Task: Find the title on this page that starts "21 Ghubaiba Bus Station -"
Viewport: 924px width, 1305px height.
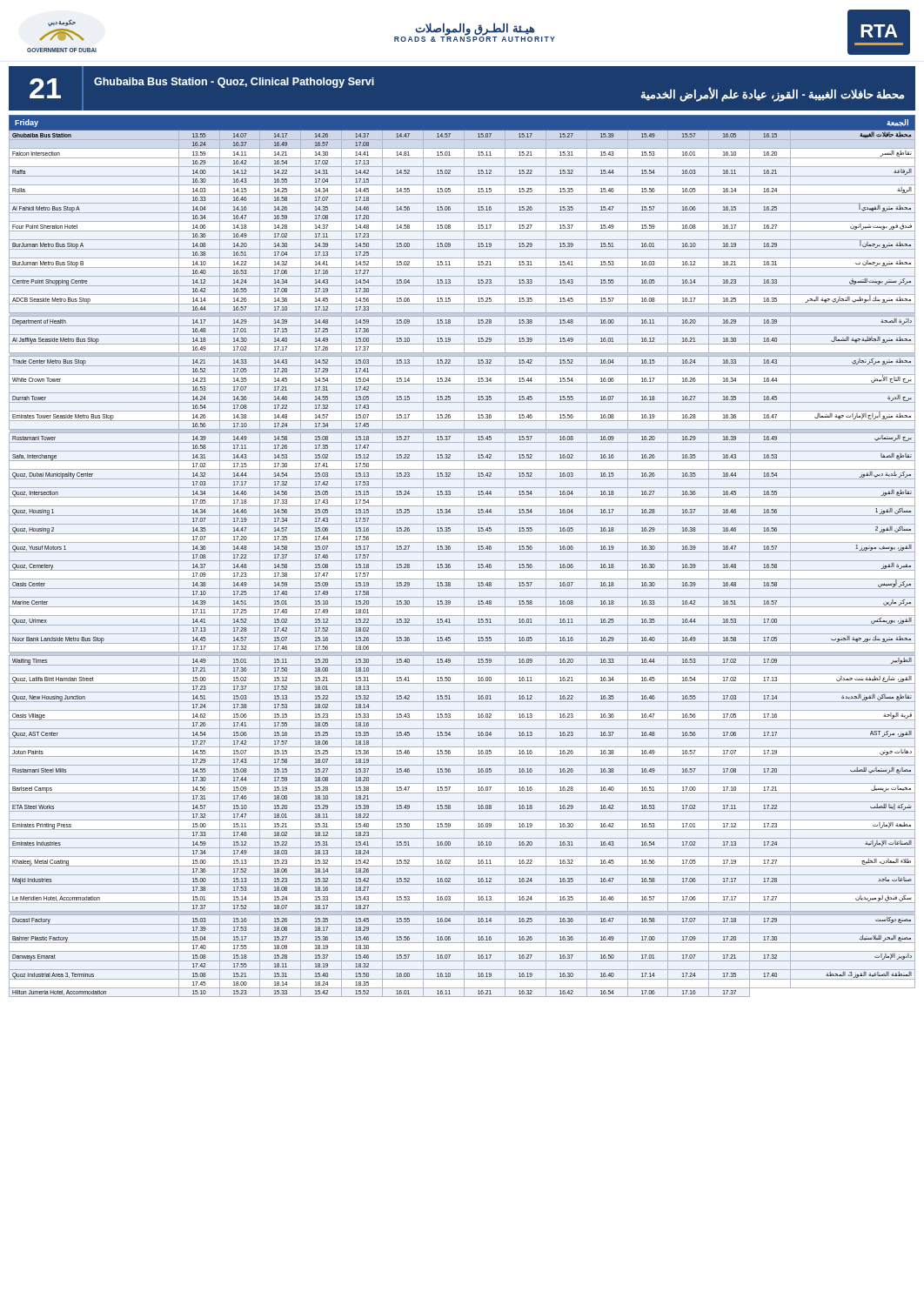Action: (462, 88)
